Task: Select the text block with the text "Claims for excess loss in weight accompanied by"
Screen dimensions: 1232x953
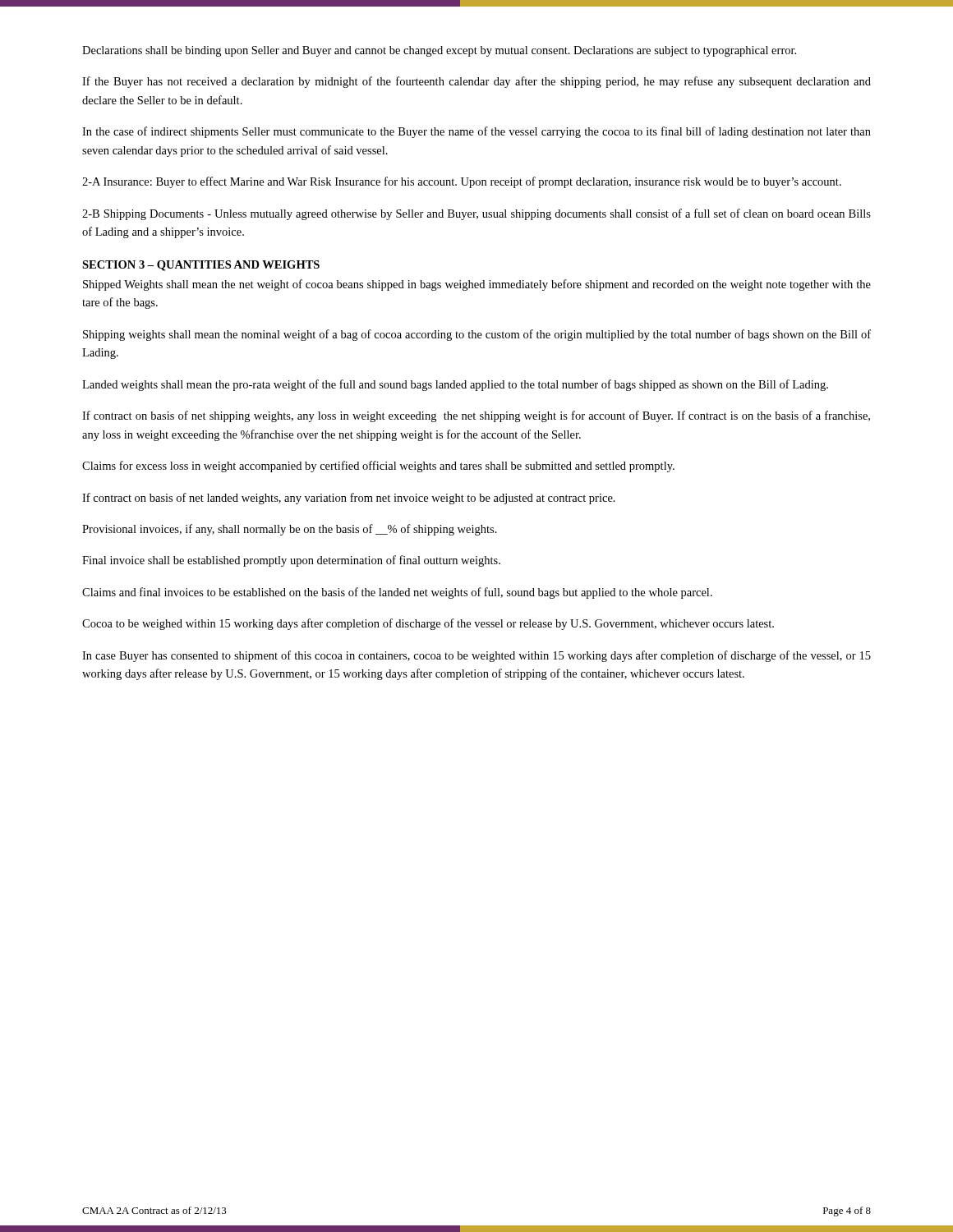Action: point(379,466)
